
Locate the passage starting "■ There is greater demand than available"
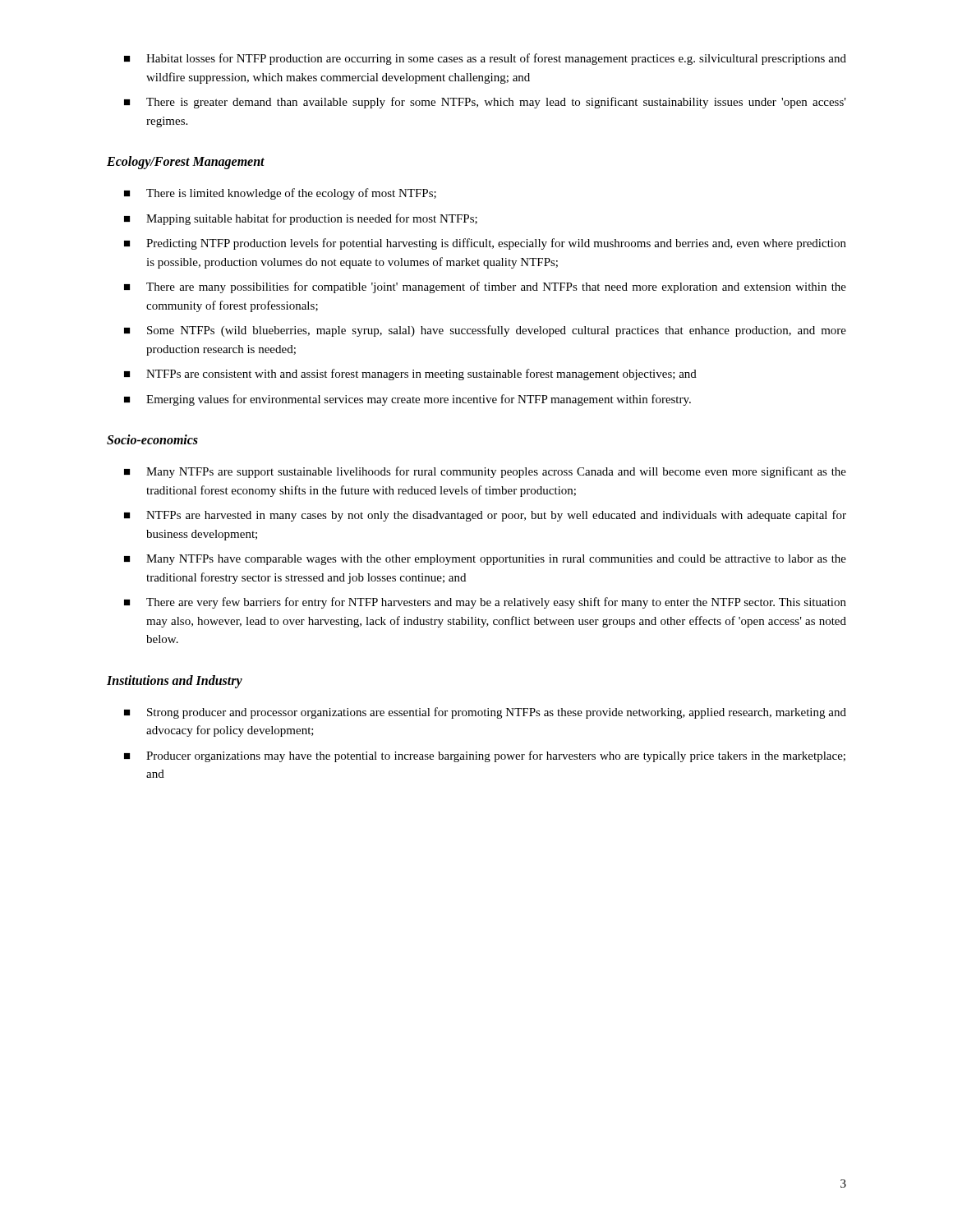tap(485, 111)
